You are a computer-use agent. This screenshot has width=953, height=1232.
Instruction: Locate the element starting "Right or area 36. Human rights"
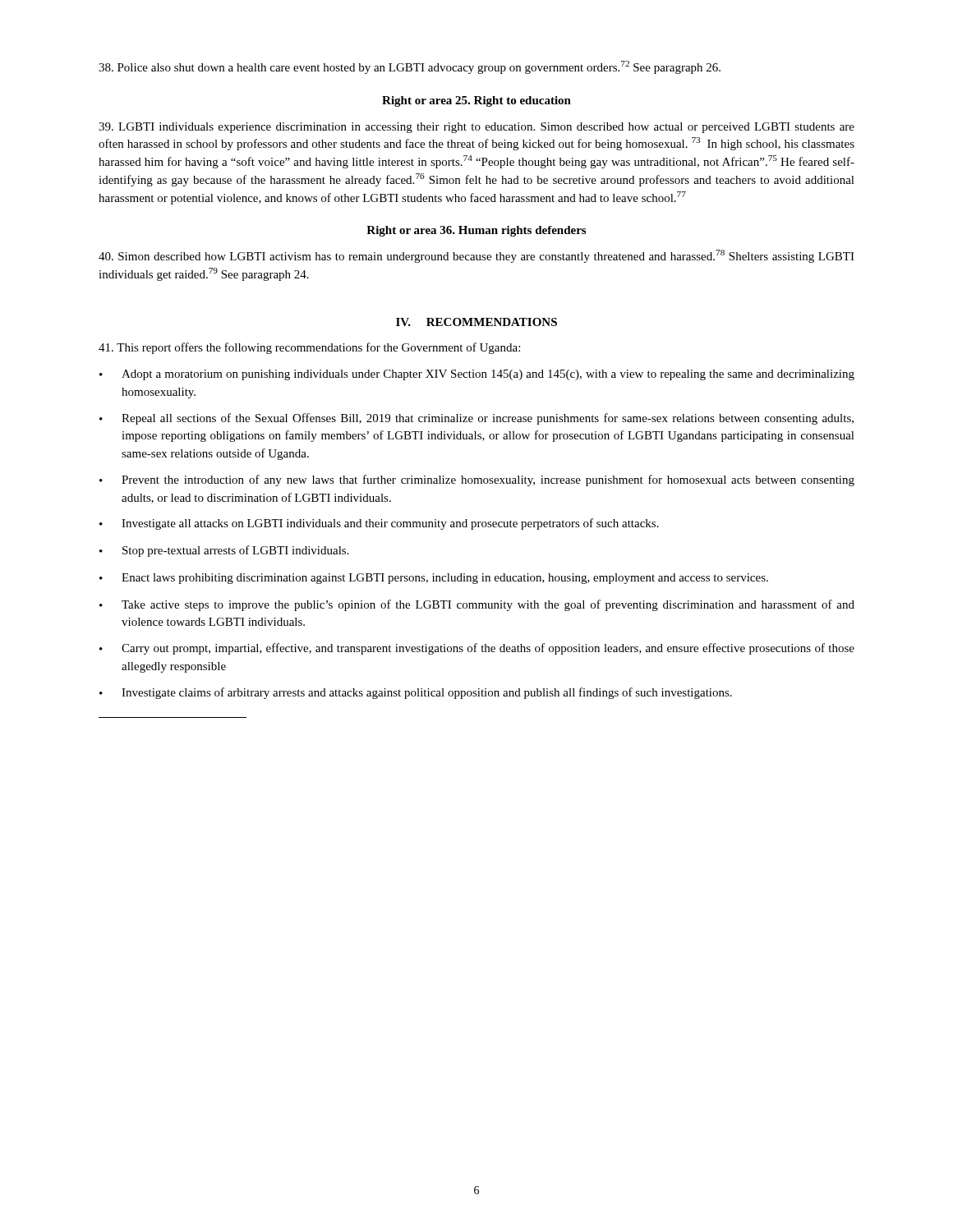pos(476,230)
